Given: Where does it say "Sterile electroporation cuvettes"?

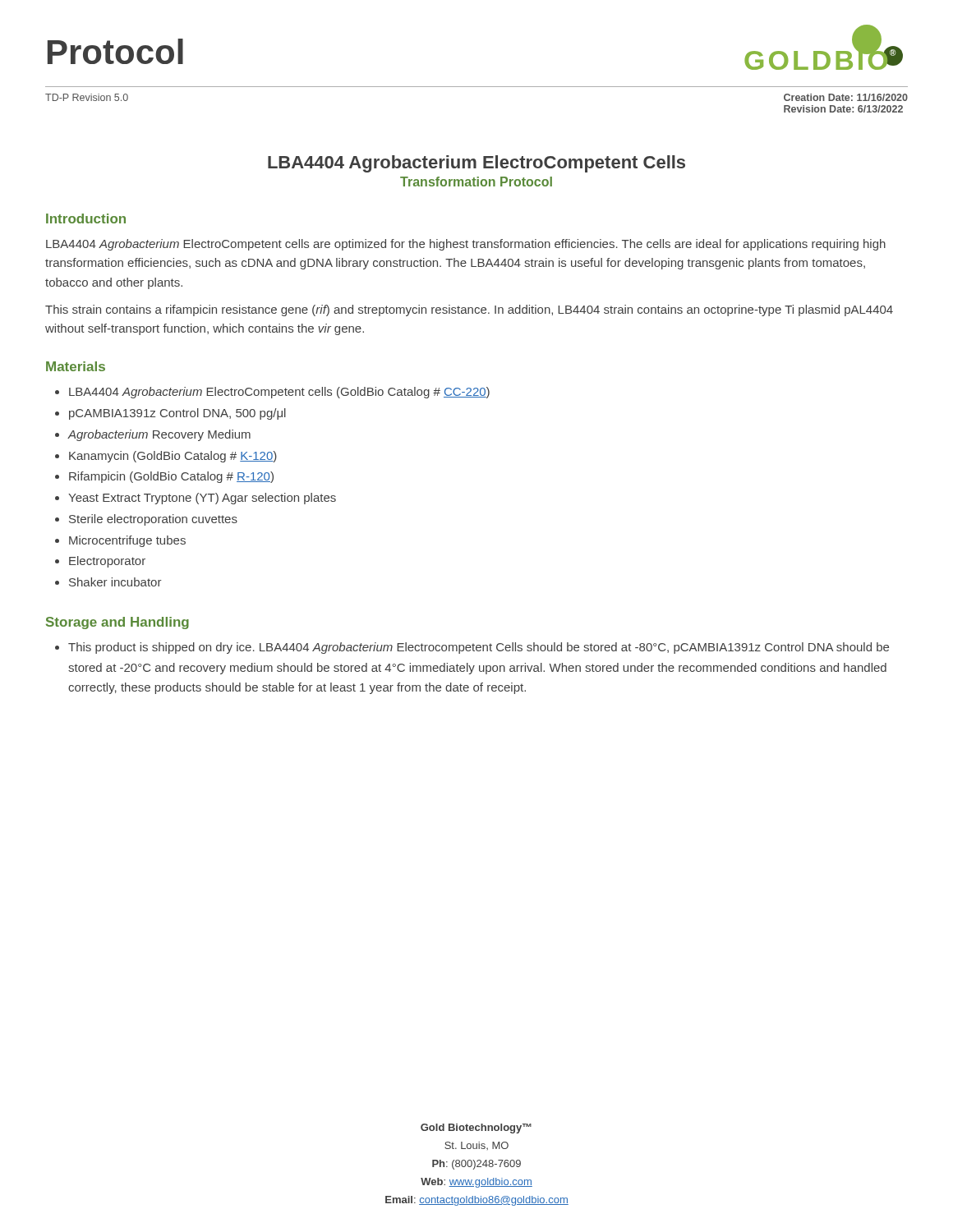Looking at the screenshot, I should point(153,518).
